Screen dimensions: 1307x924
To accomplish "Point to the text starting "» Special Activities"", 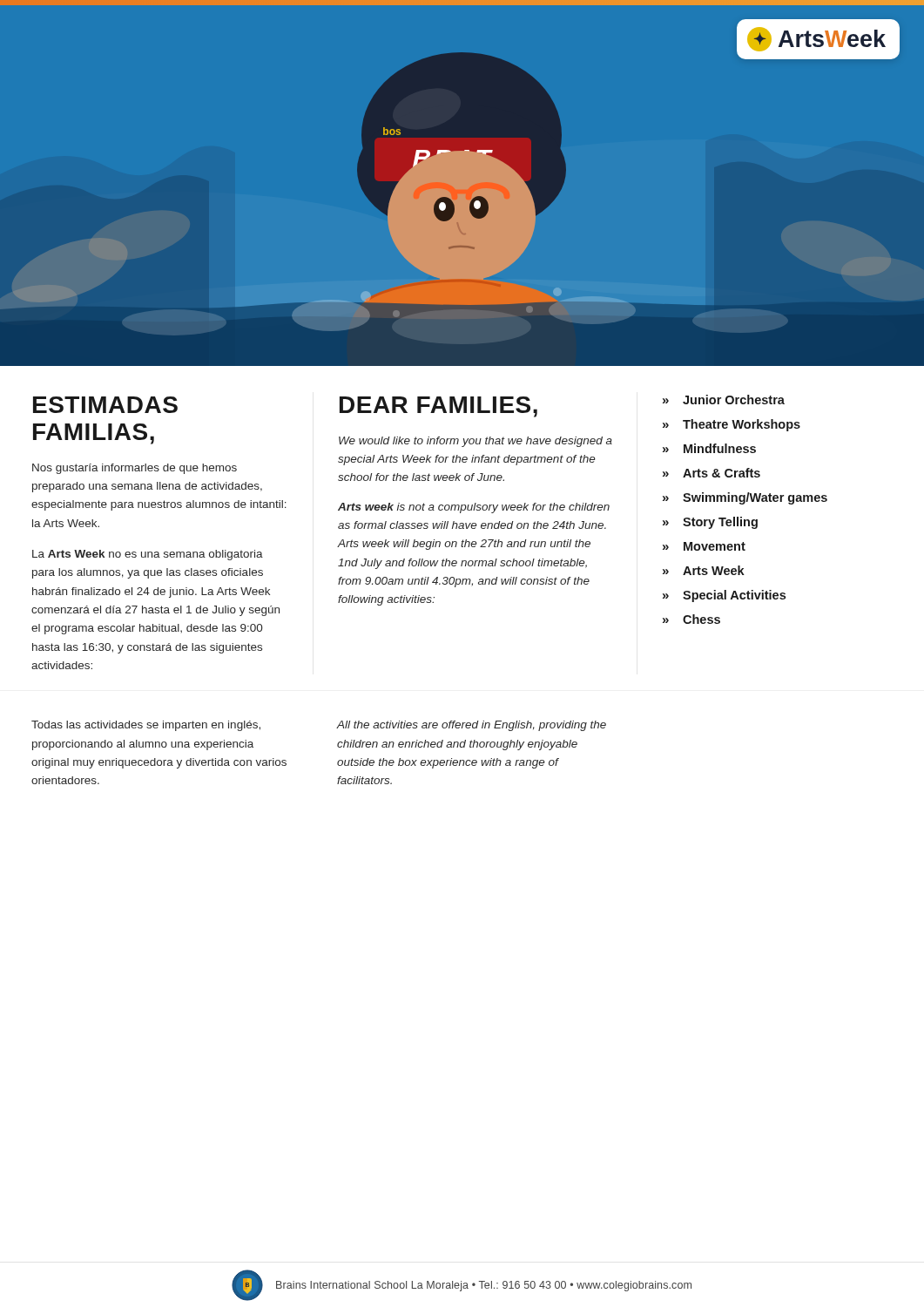I will pos(724,595).
